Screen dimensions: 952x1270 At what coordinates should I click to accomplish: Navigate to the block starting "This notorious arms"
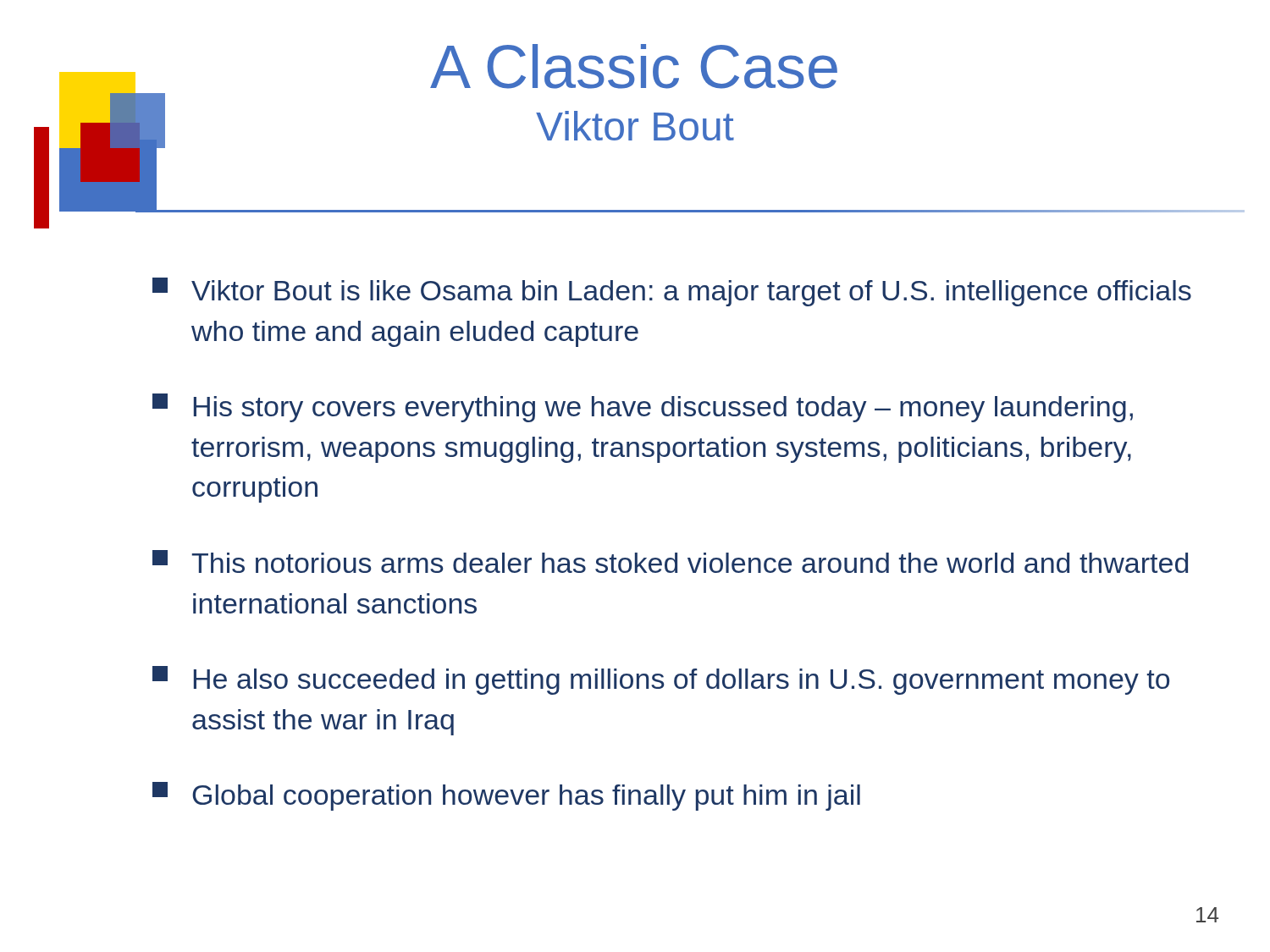677,583
